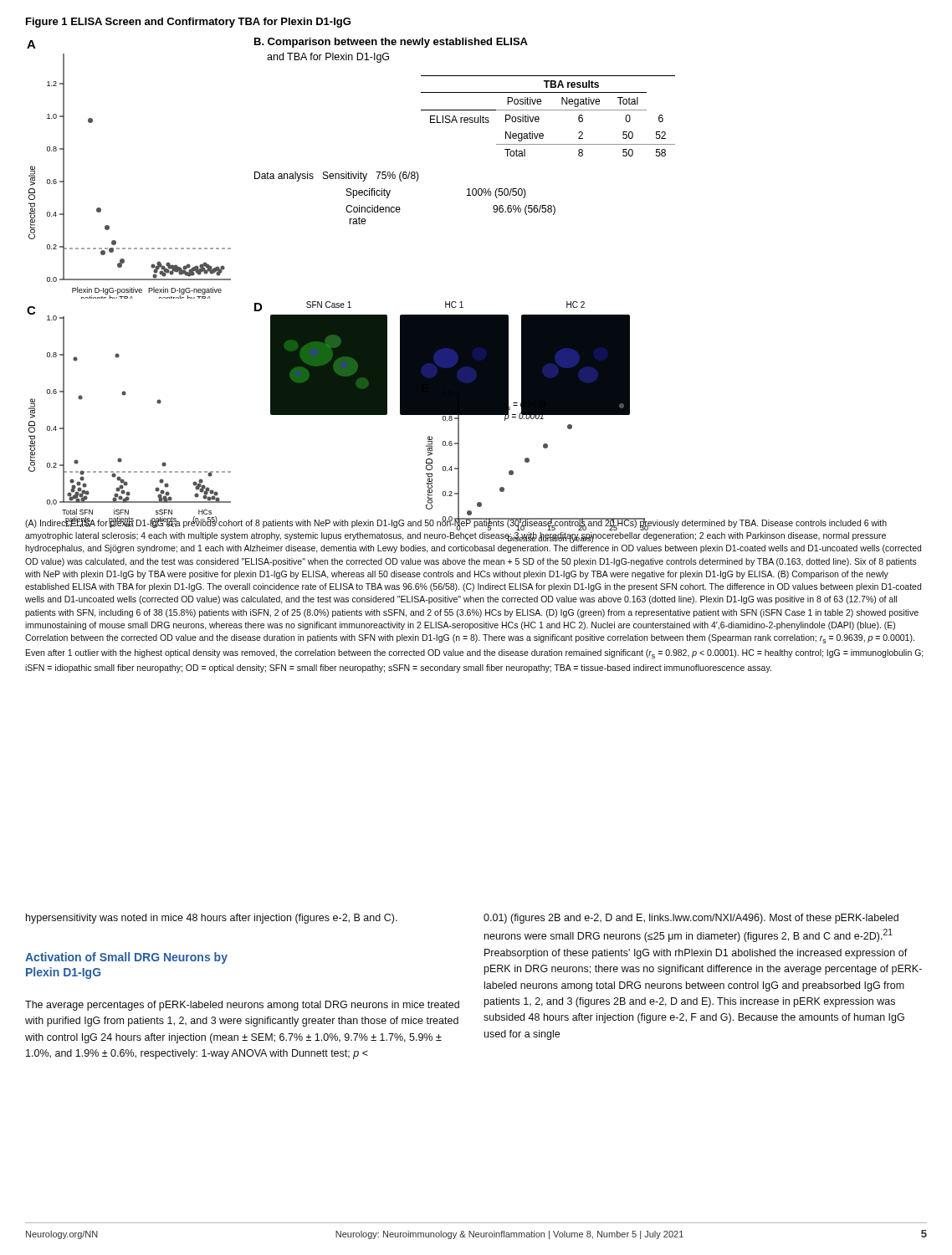Click on the text block containing "01) (figures 2B and e-2,"
Viewport: 952px width, 1255px height.
[703, 976]
